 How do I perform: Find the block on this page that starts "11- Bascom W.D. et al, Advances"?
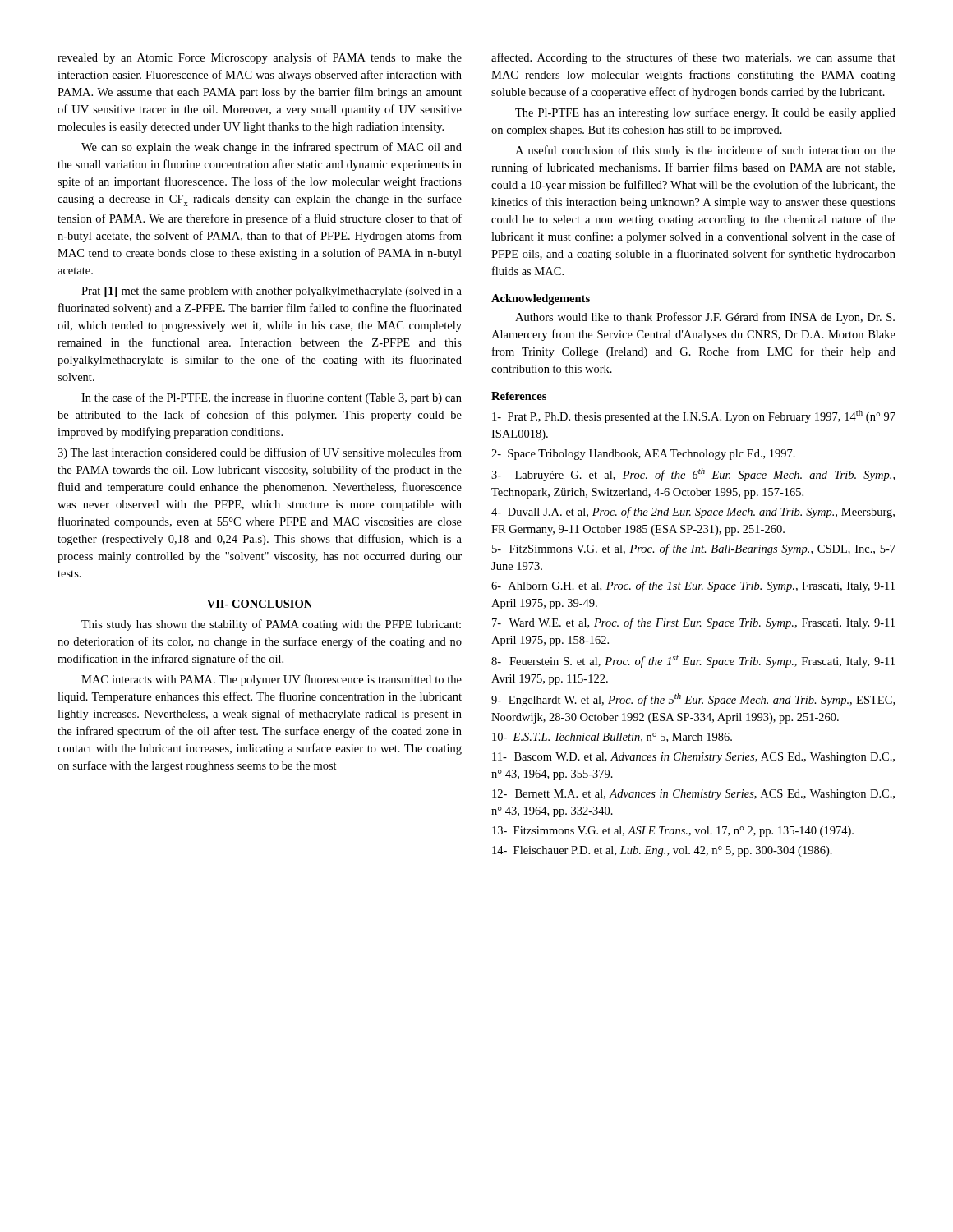693,765
